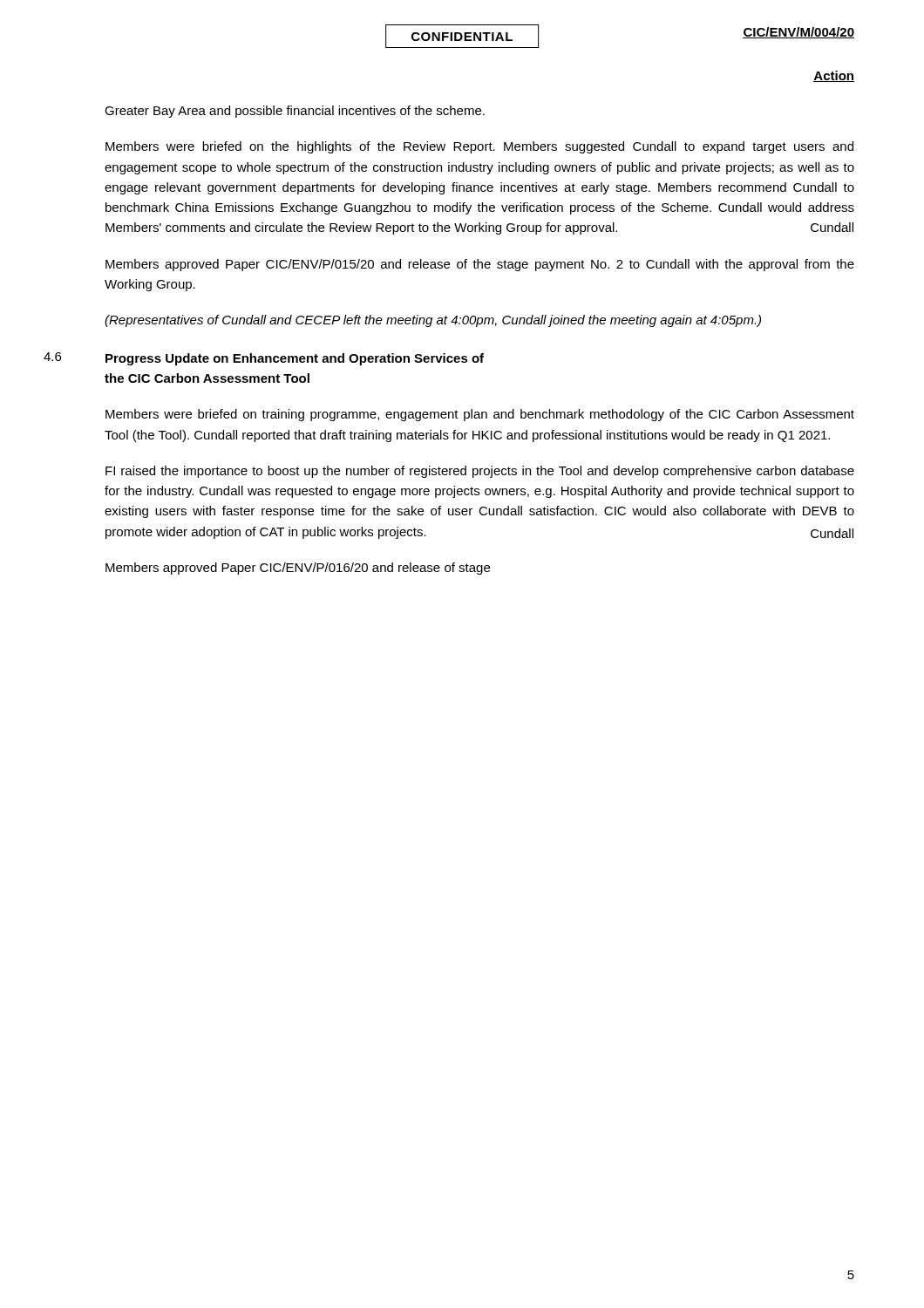Image resolution: width=924 pixels, height=1308 pixels.
Task: Select the text block starting "(Representatives of Cundall and CECEP"
Action: tap(433, 320)
